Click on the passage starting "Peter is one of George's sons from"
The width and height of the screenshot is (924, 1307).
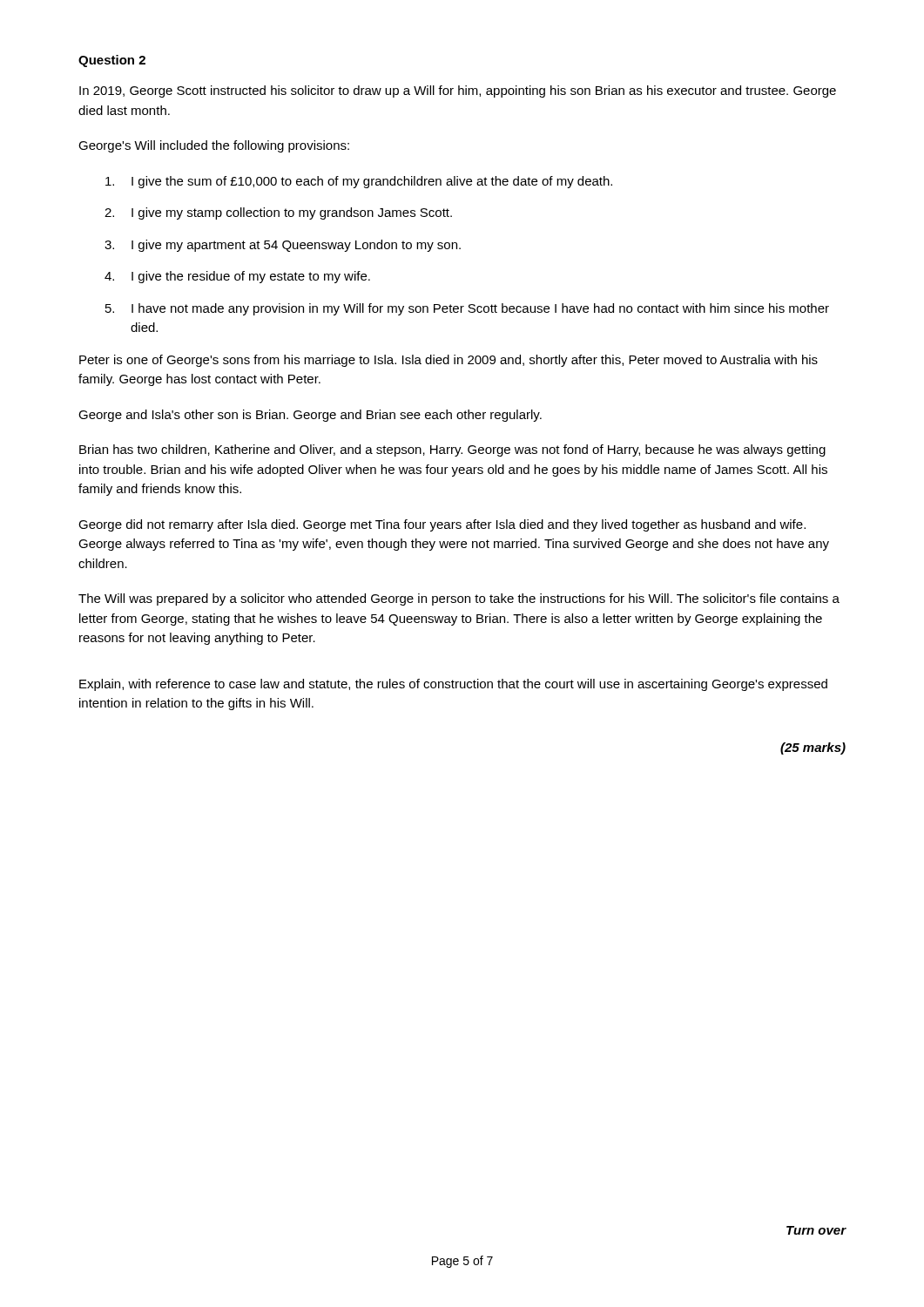(x=448, y=369)
